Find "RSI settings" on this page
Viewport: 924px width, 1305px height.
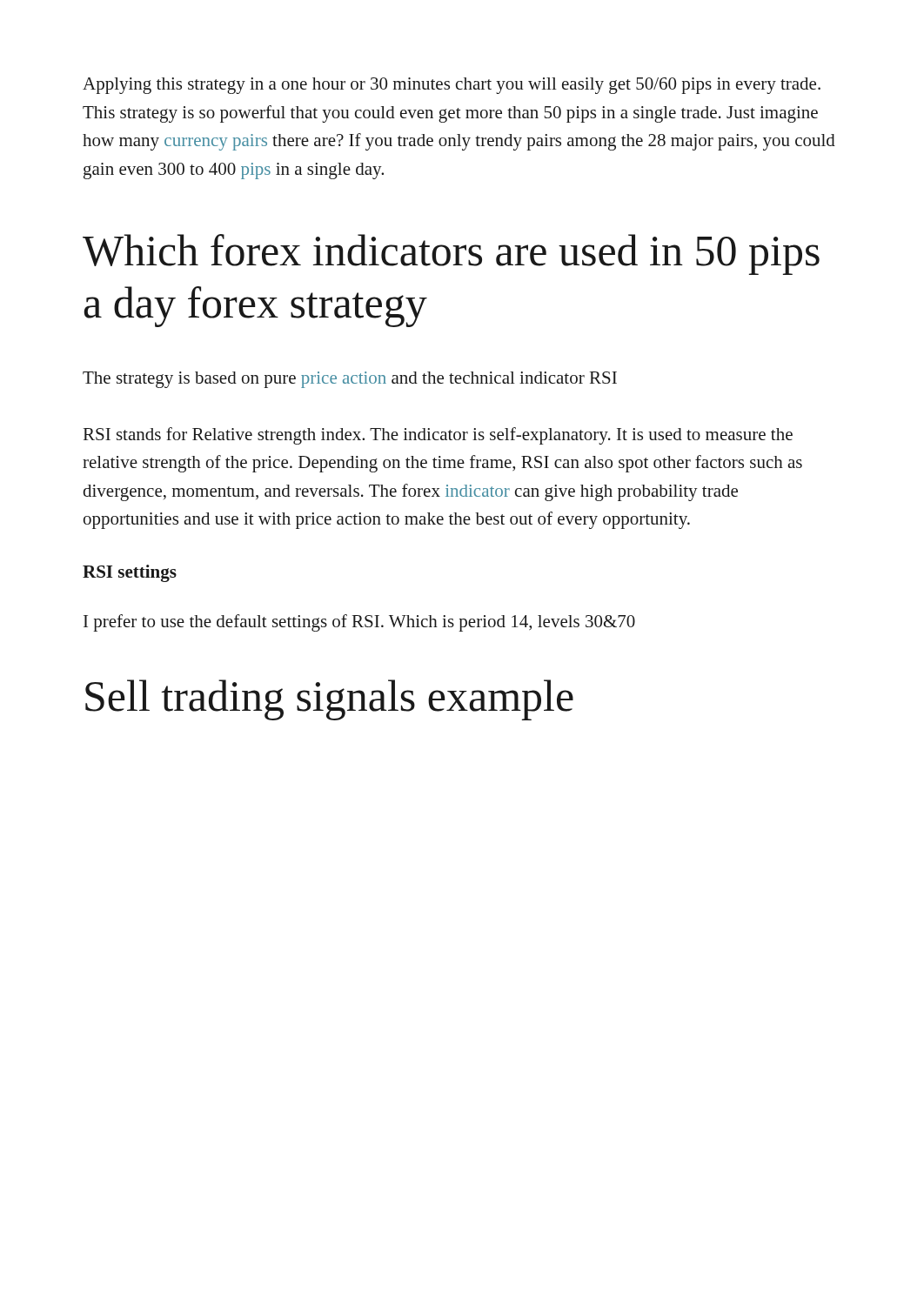pyautogui.click(x=130, y=571)
